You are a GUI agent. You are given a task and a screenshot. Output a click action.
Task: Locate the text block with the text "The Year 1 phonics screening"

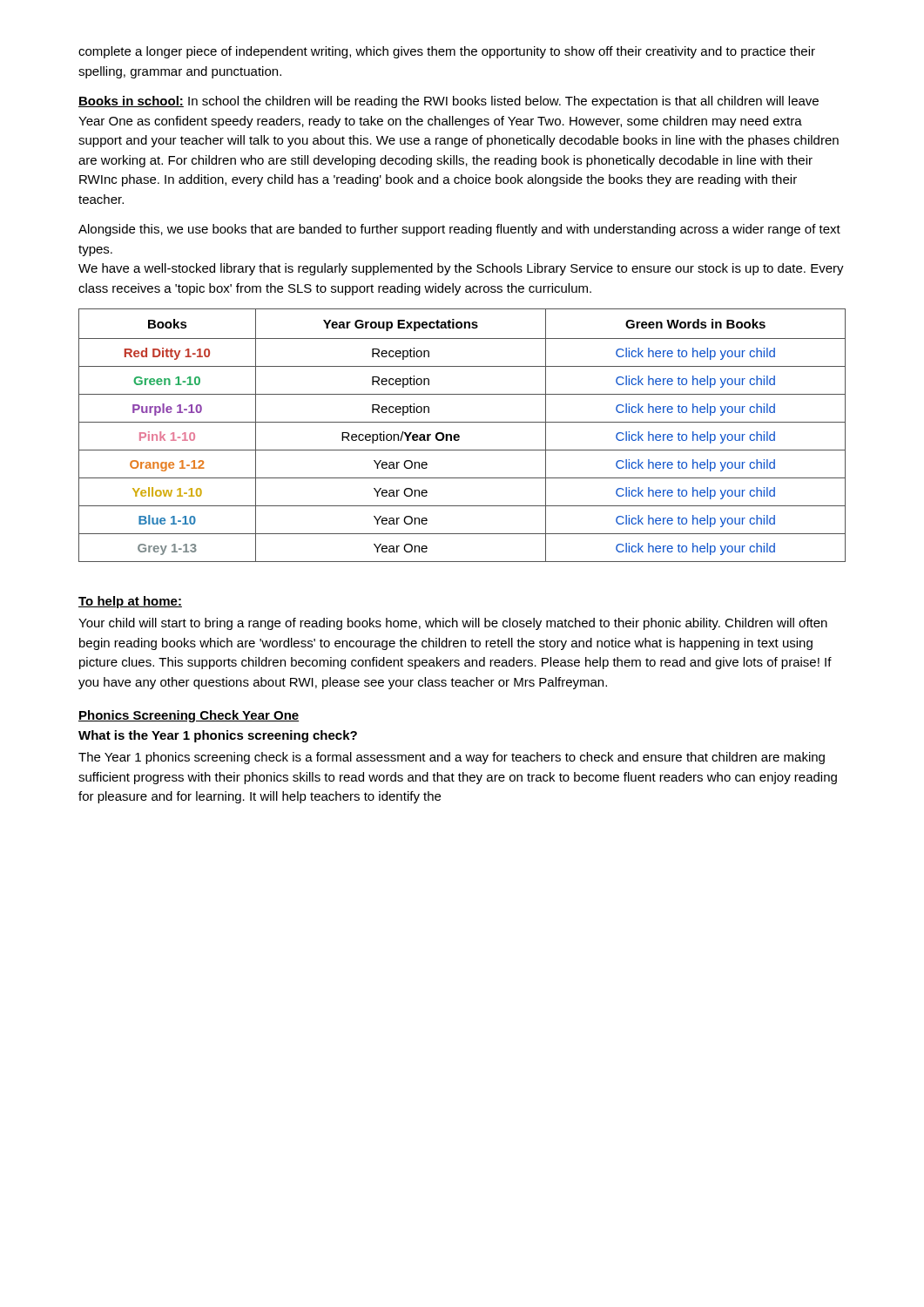point(458,776)
